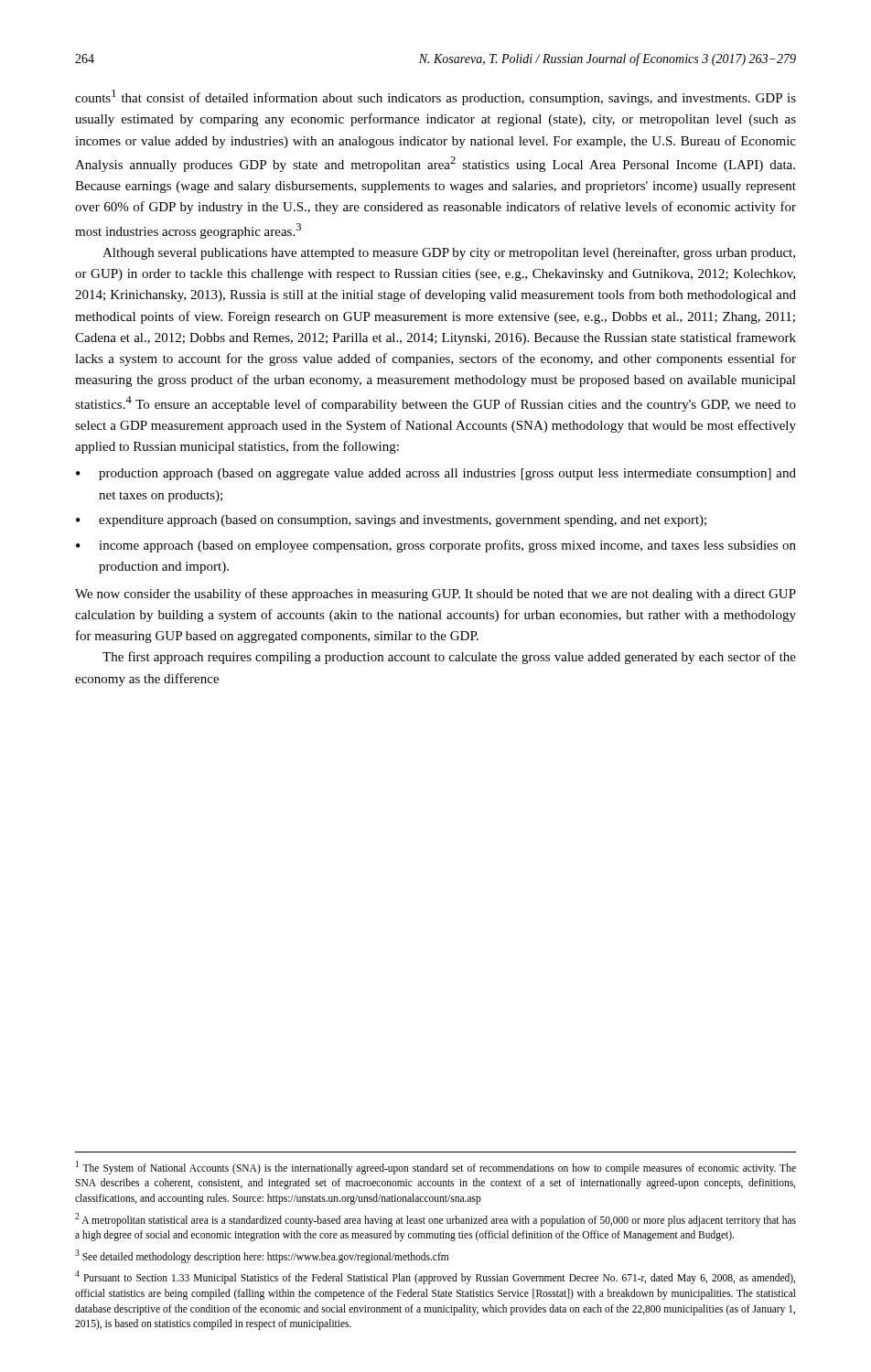Image resolution: width=871 pixels, height=1372 pixels.
Task: Locate the region starting "counts1 that consist"
Action: tap(436, 164)
